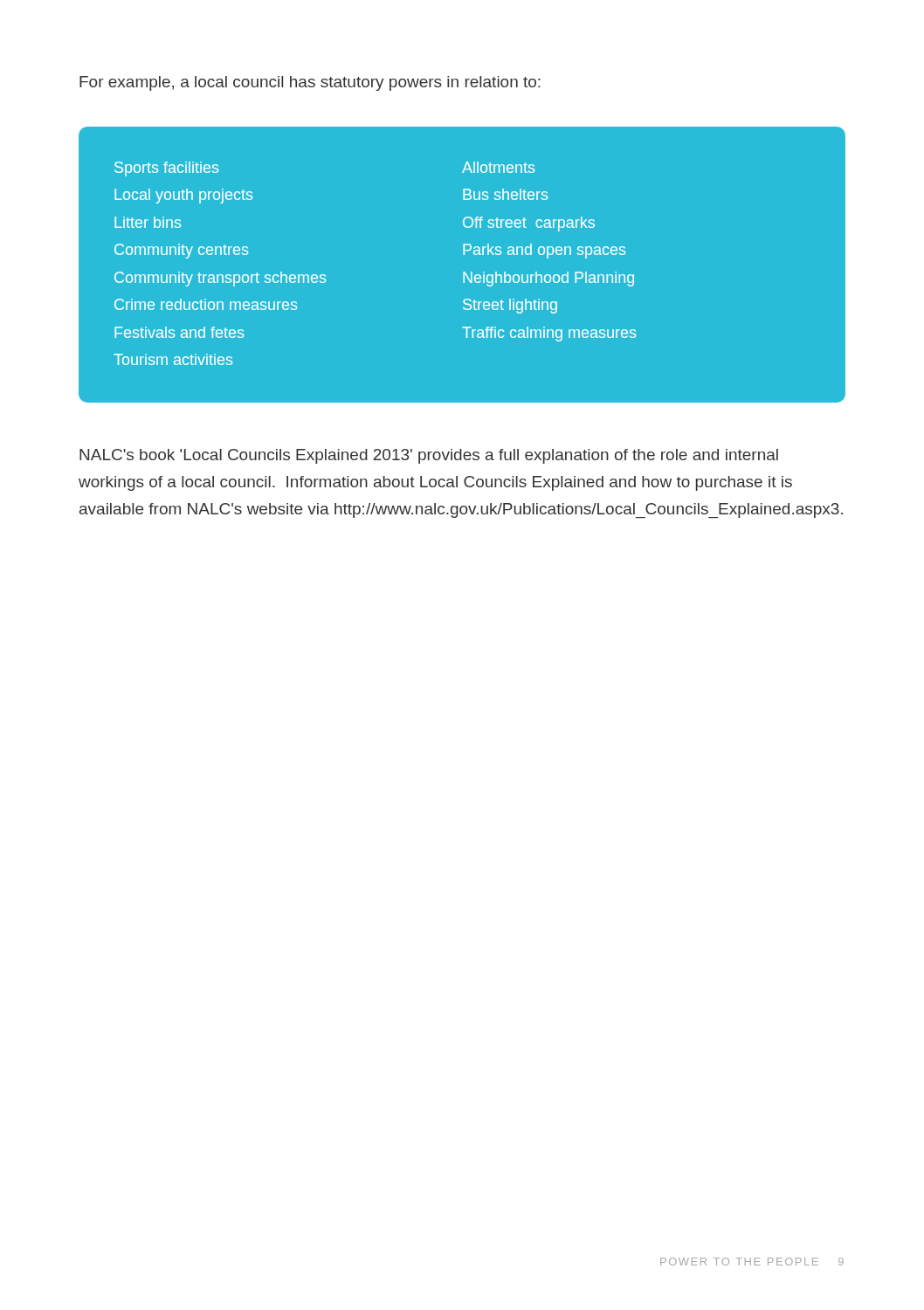The width and height of the screenshot is (924, 1310).
Task: Locate the list item containing "Off street carparks"
Action: pyautogui.click(x=529, y=222)
